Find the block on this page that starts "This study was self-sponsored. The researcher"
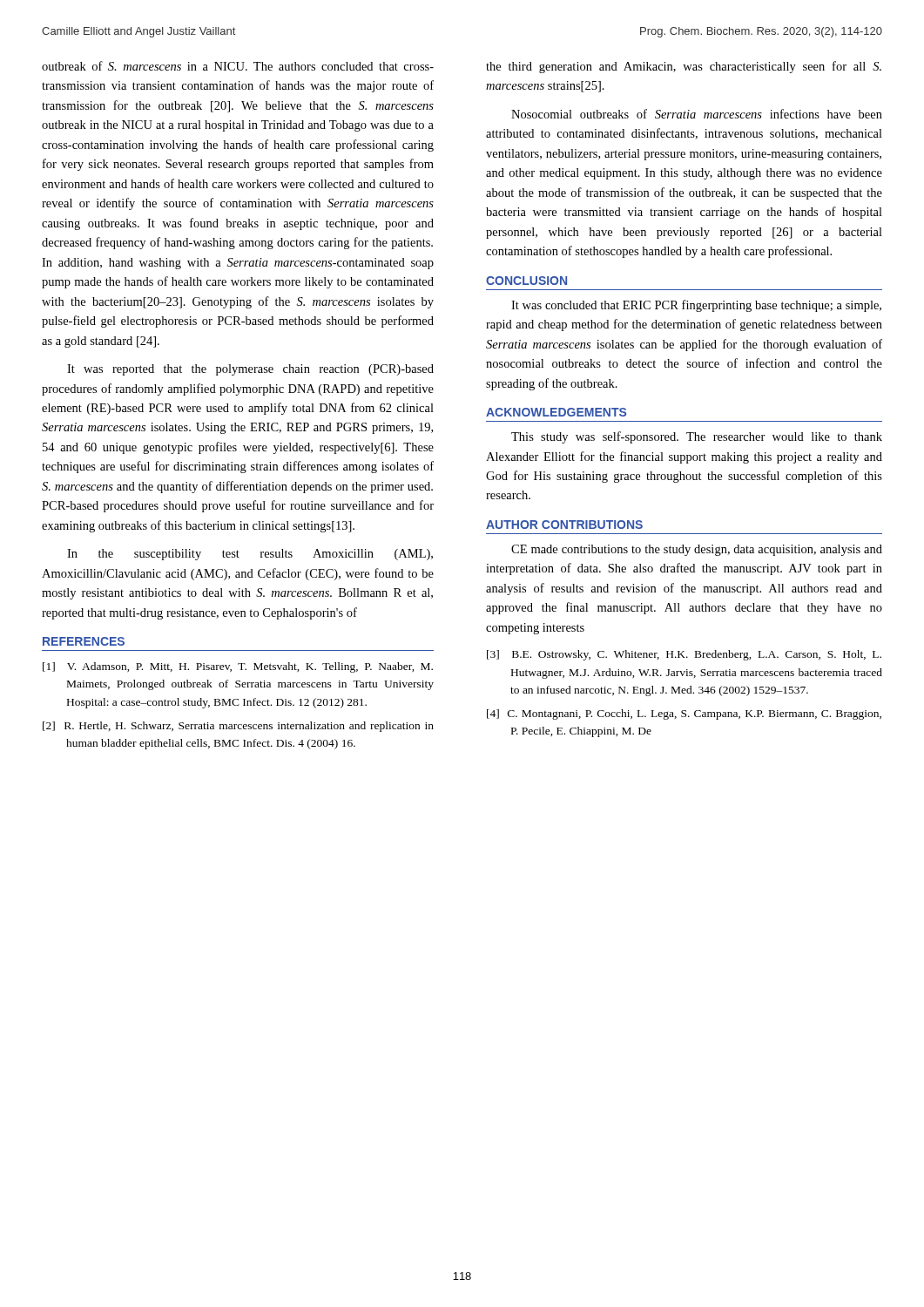Viewport: 924px width, 1307px height. pos(684,466)
